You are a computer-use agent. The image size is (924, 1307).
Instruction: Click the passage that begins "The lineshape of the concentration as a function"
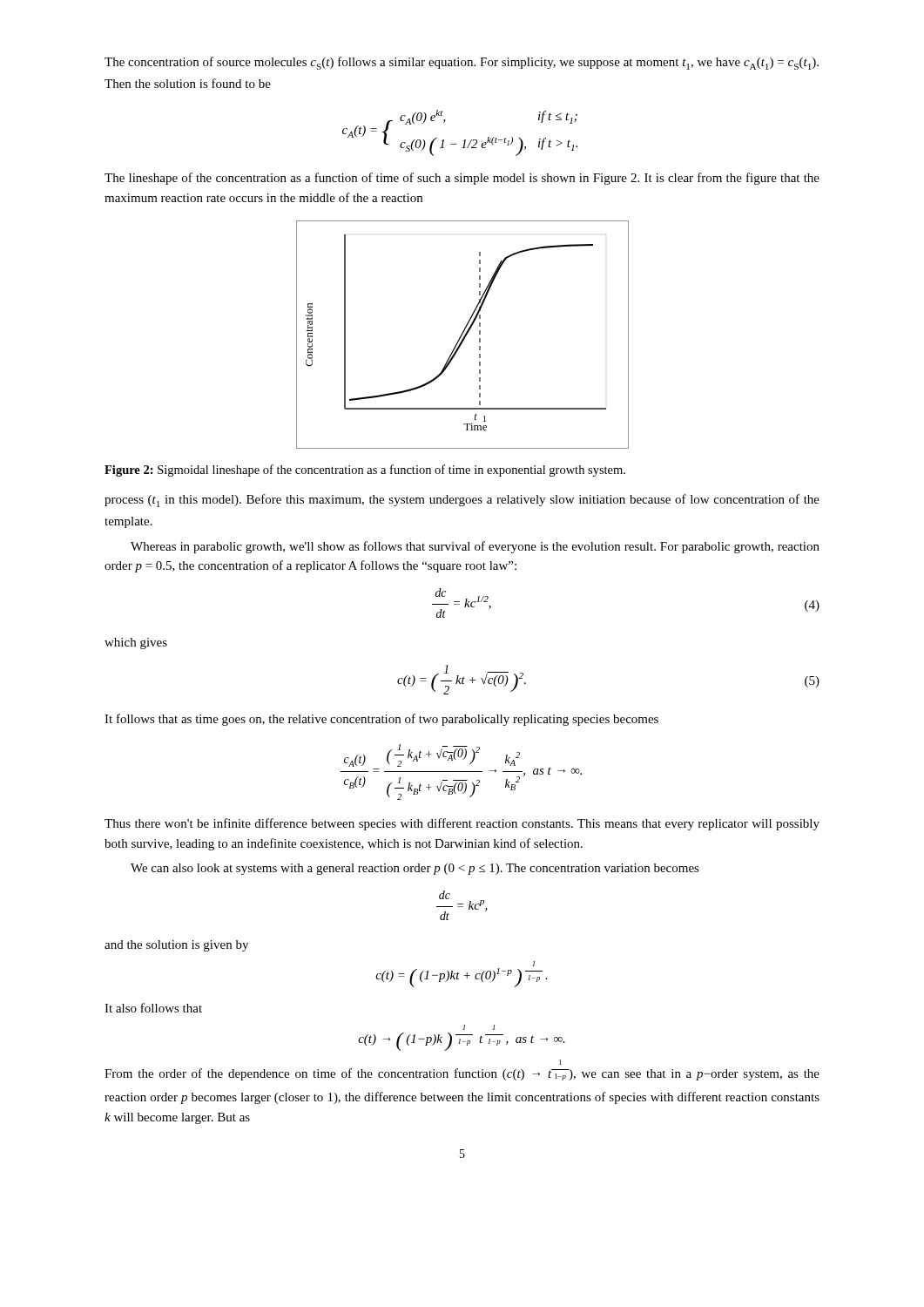(x=462, y=188)
